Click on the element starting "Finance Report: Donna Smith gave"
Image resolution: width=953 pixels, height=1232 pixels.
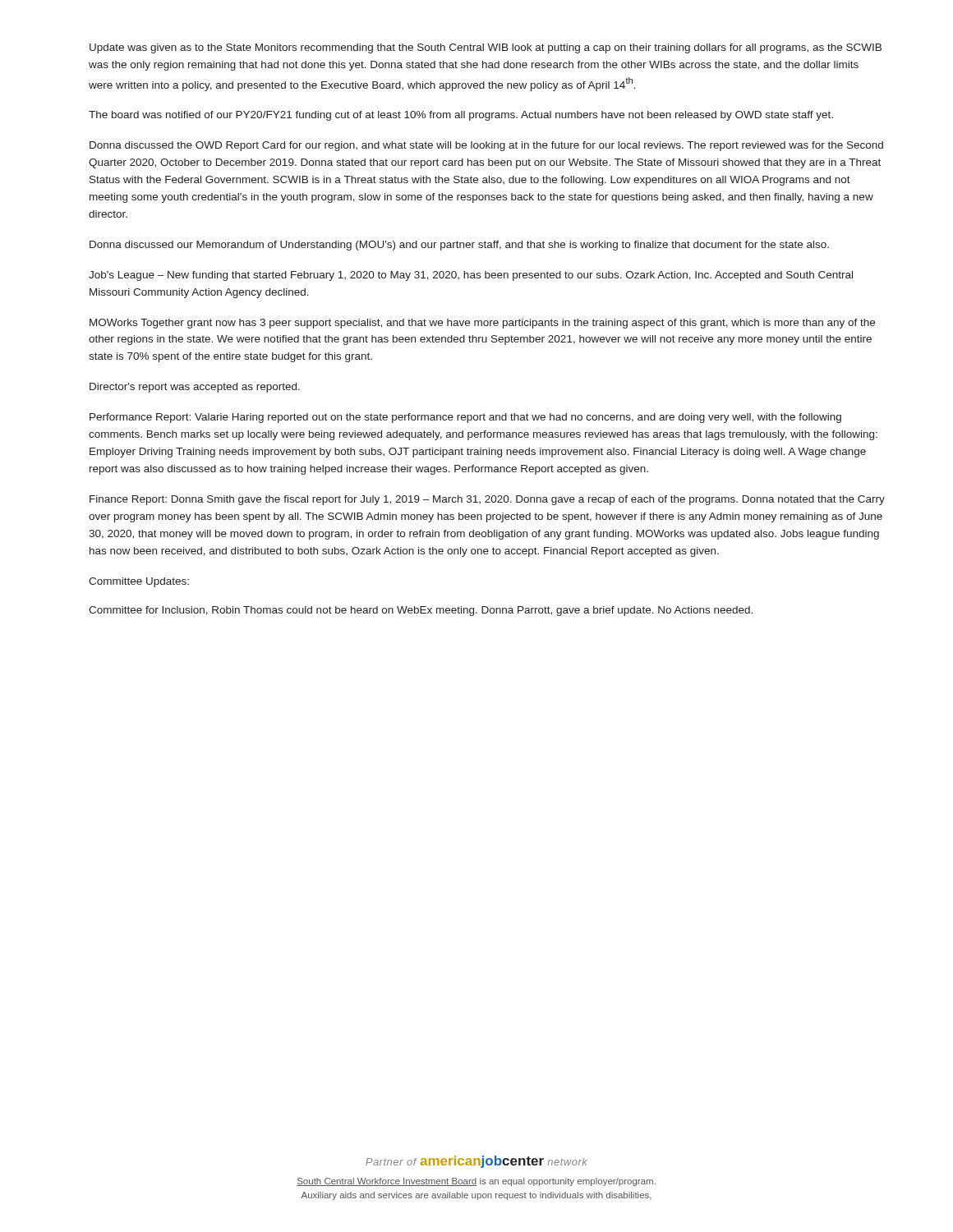click(487, 525)
